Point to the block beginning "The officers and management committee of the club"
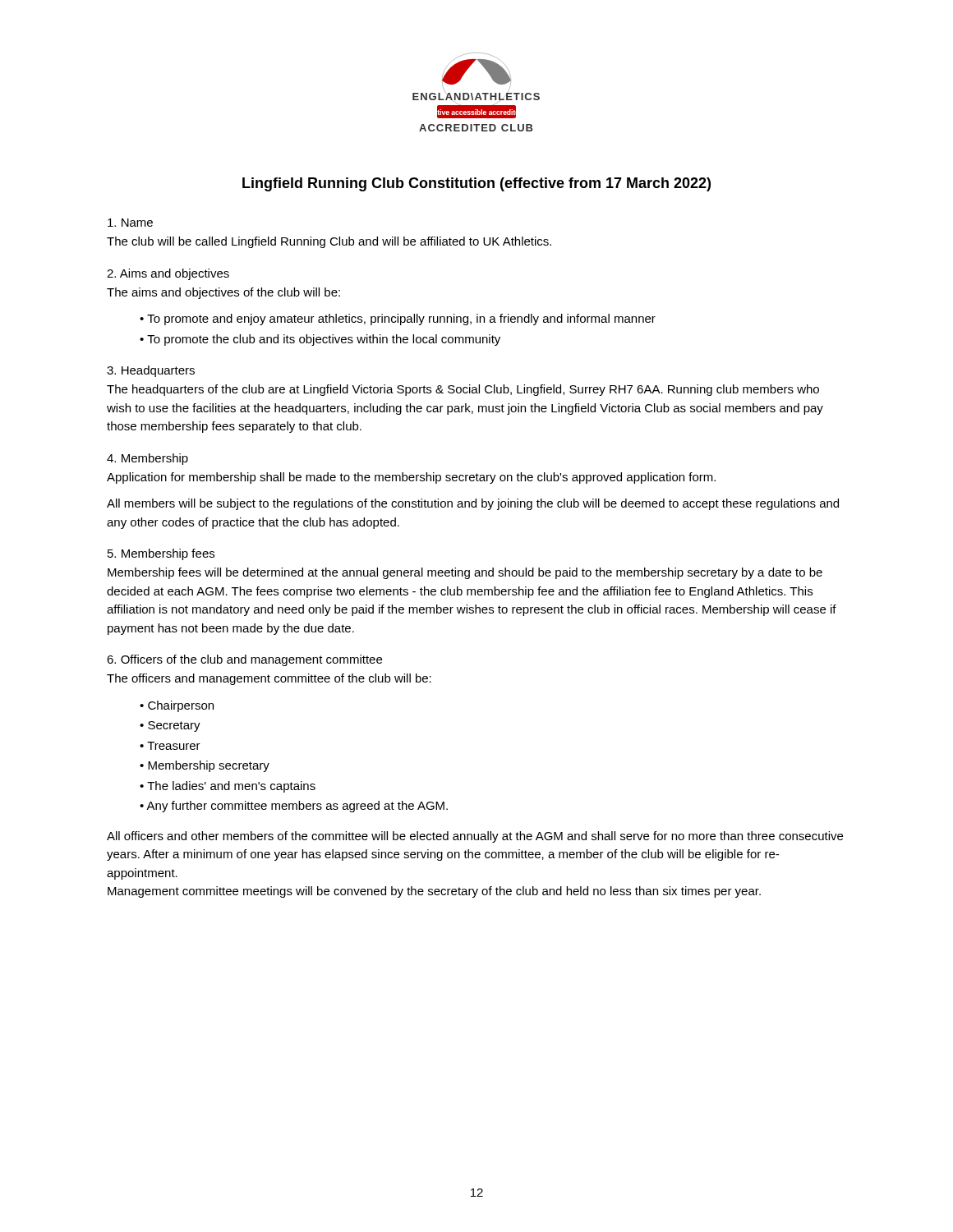The width and height of the screenshot is (953, 1232). click(269, 678)
